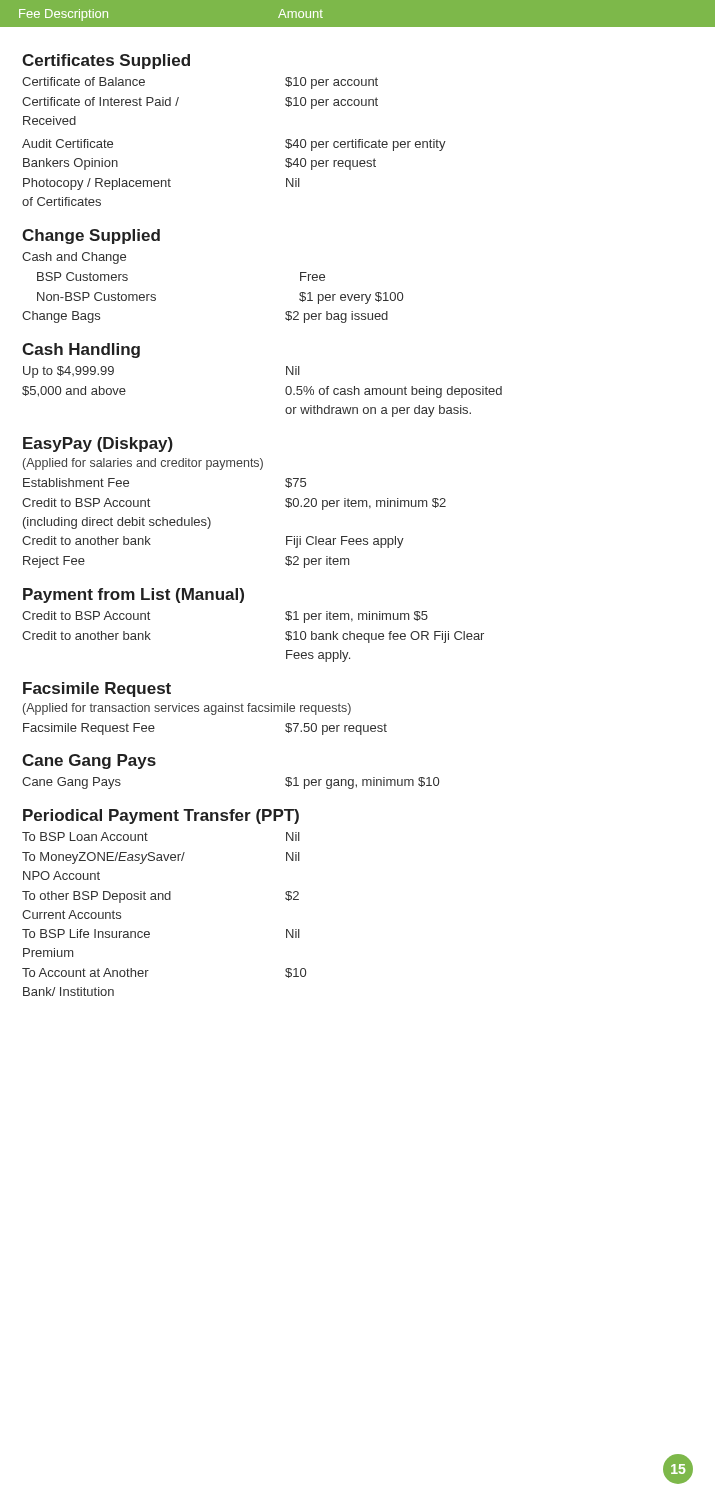
Task: Select the text starting "Cash Handling"
Action: pyautogui.click(x=82, y=350)
